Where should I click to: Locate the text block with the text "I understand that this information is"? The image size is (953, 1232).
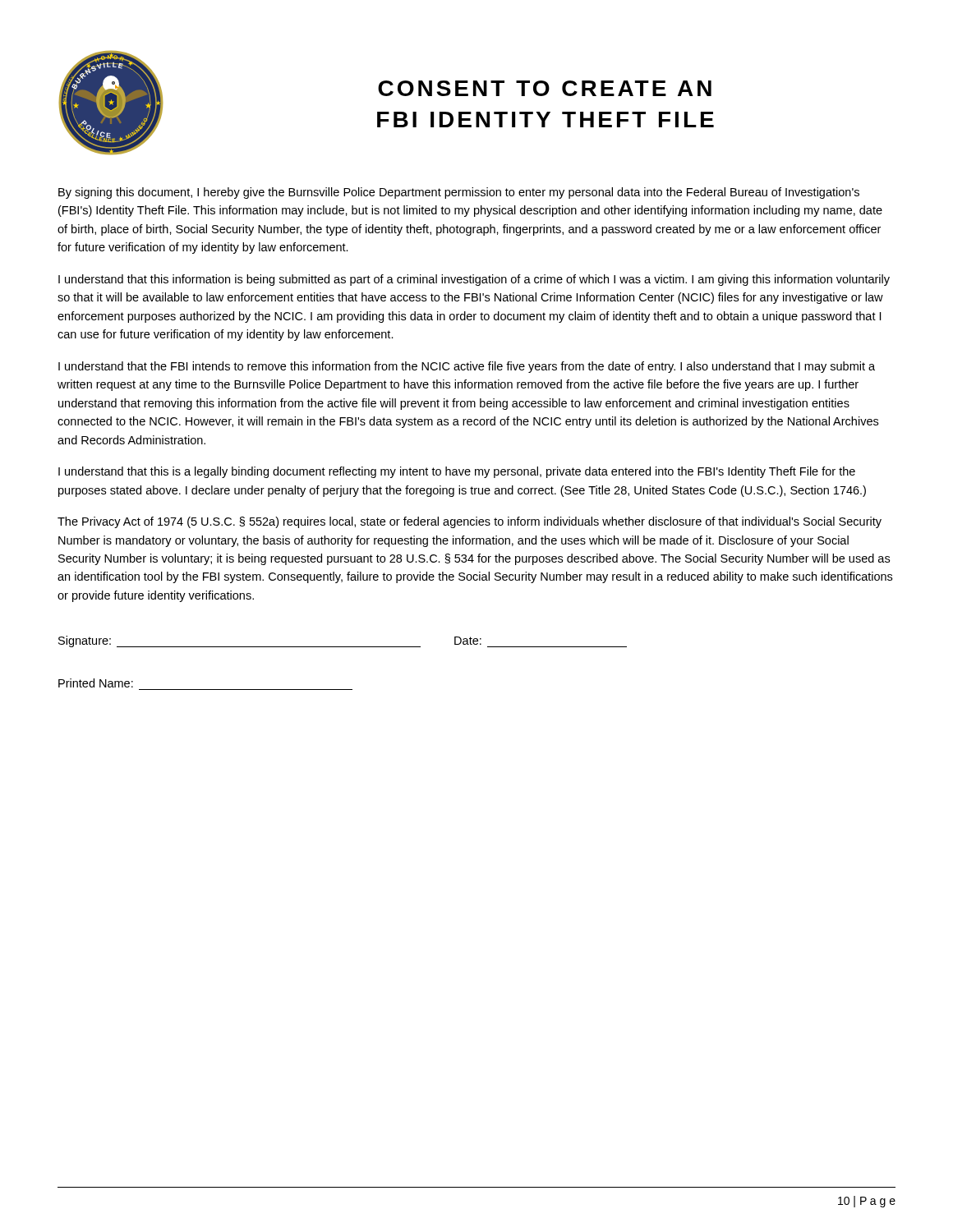[x=474, y=307]
